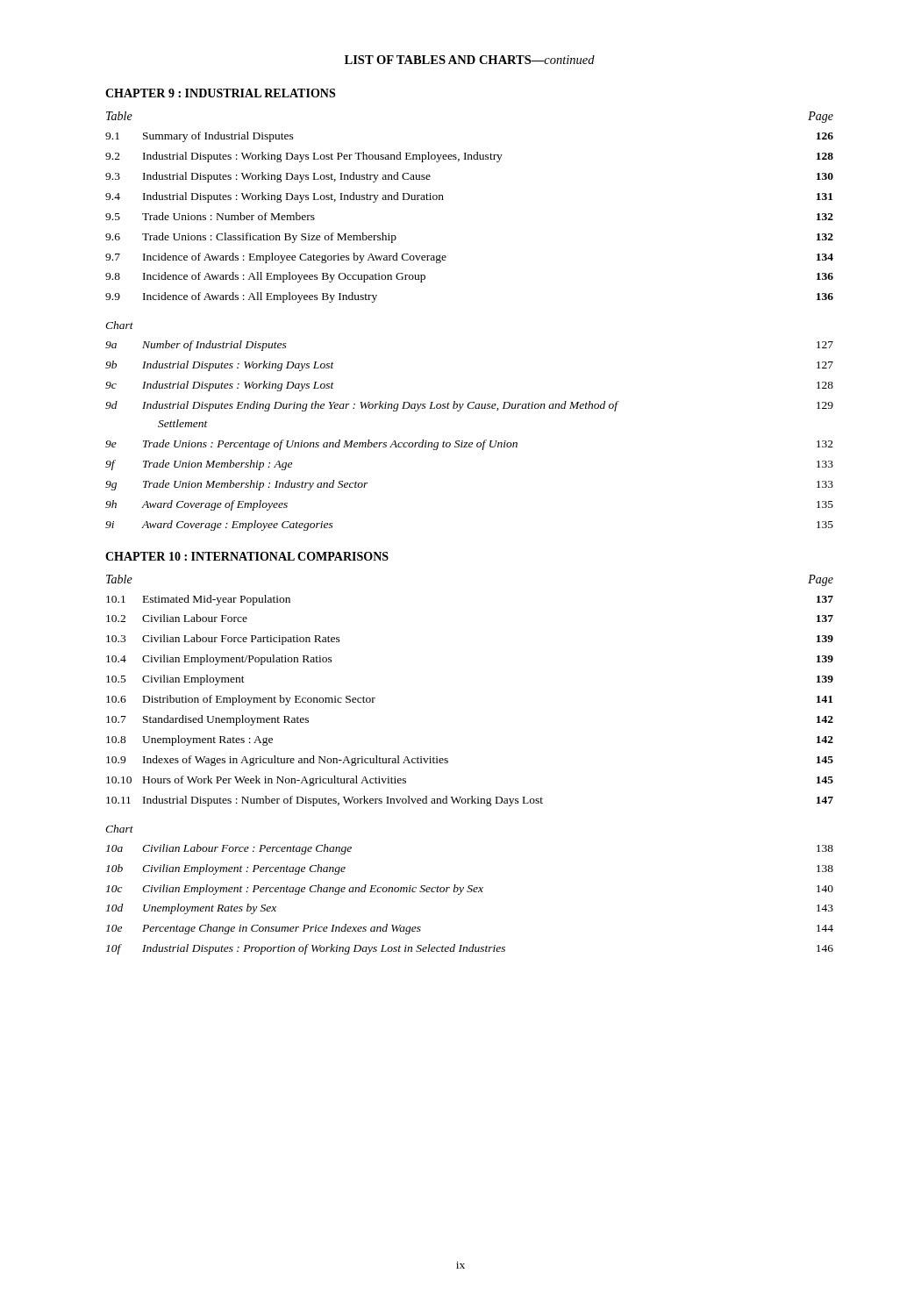Locate the text starting "9a Number of Industrial Disputes 127"
This screenshot has width=921, height=1316.
point(213,345)
